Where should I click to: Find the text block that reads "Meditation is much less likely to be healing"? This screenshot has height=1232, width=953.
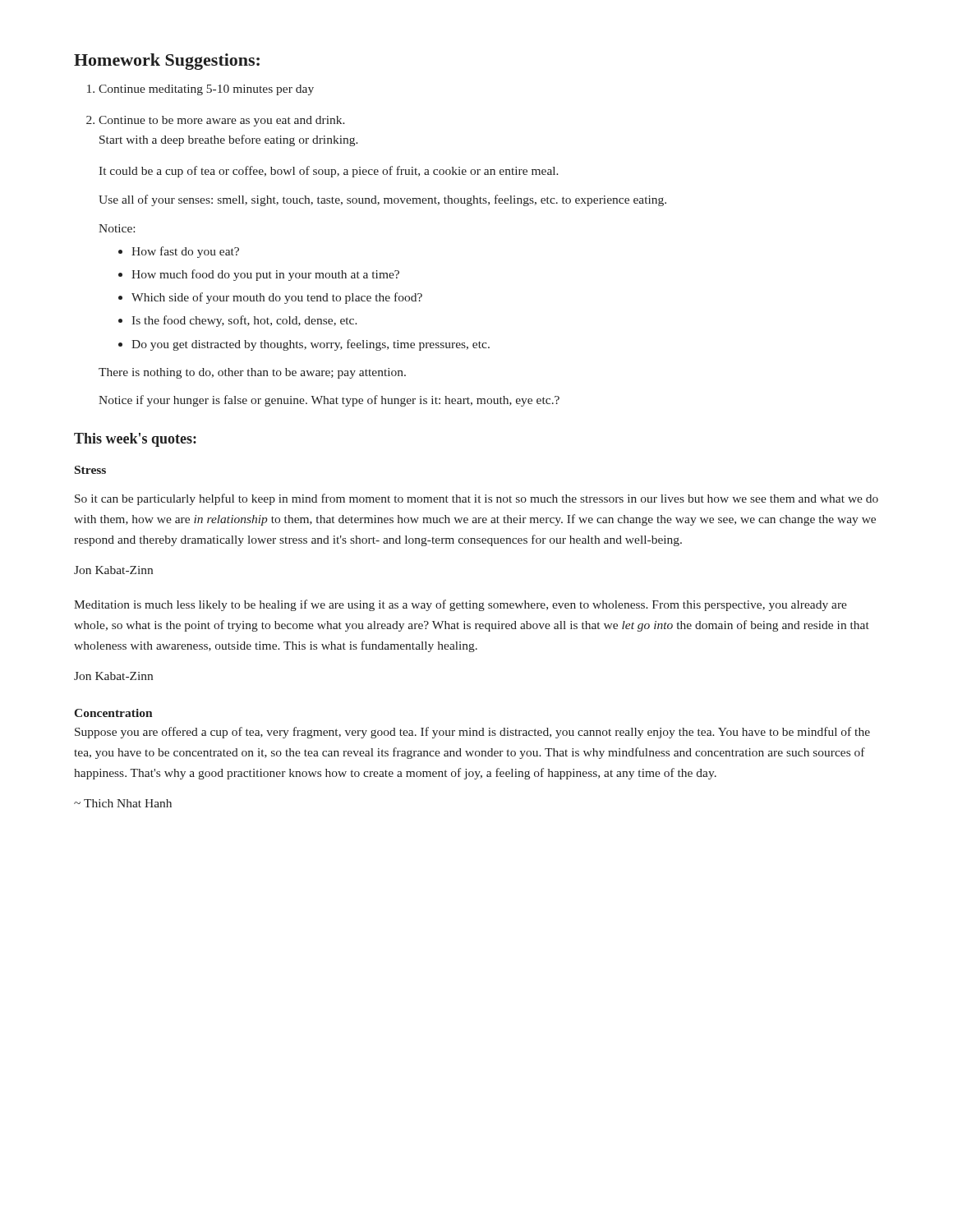(x=471, y=625)
